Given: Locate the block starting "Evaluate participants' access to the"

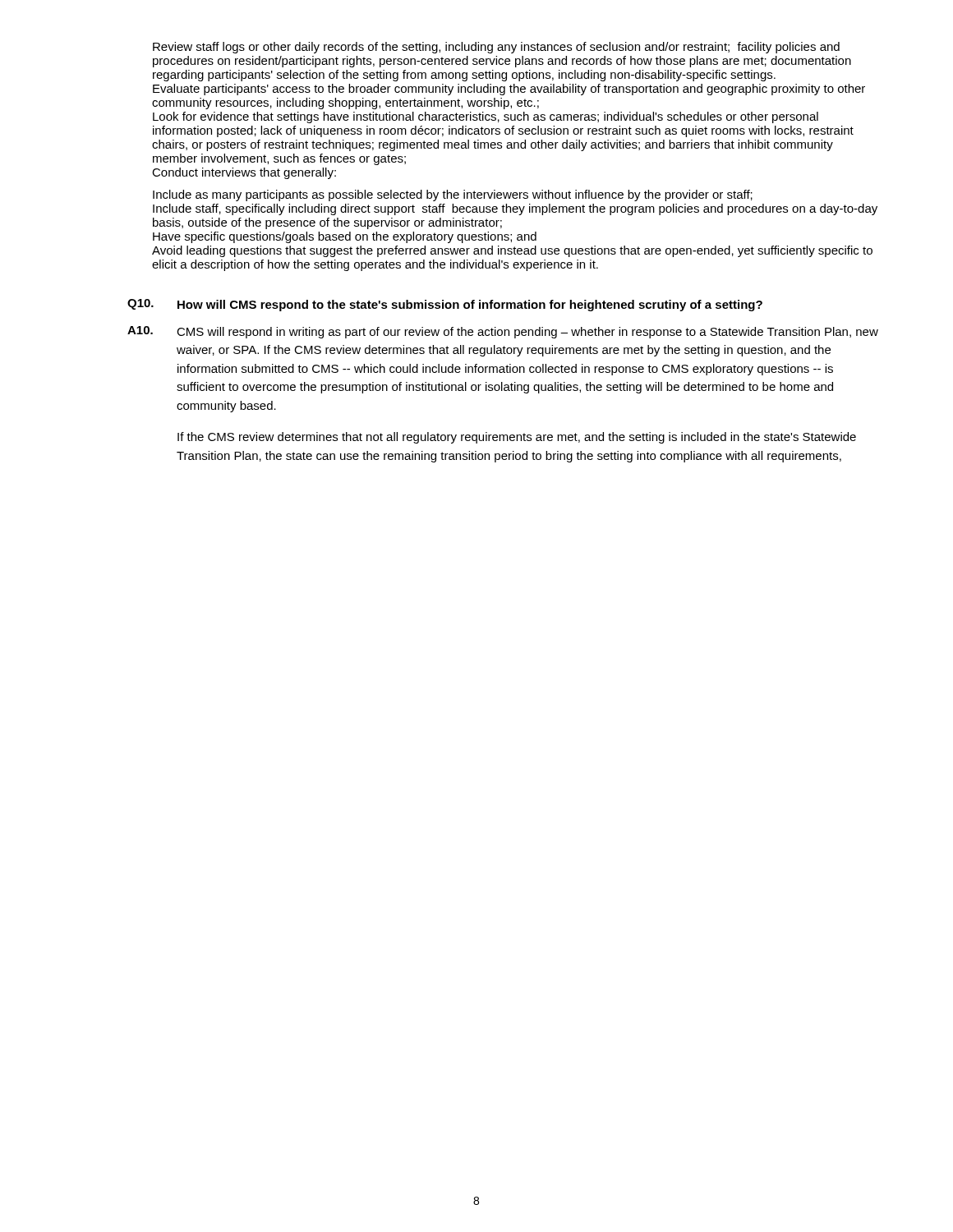Looking at the screenshot, I should click(516, 95).
